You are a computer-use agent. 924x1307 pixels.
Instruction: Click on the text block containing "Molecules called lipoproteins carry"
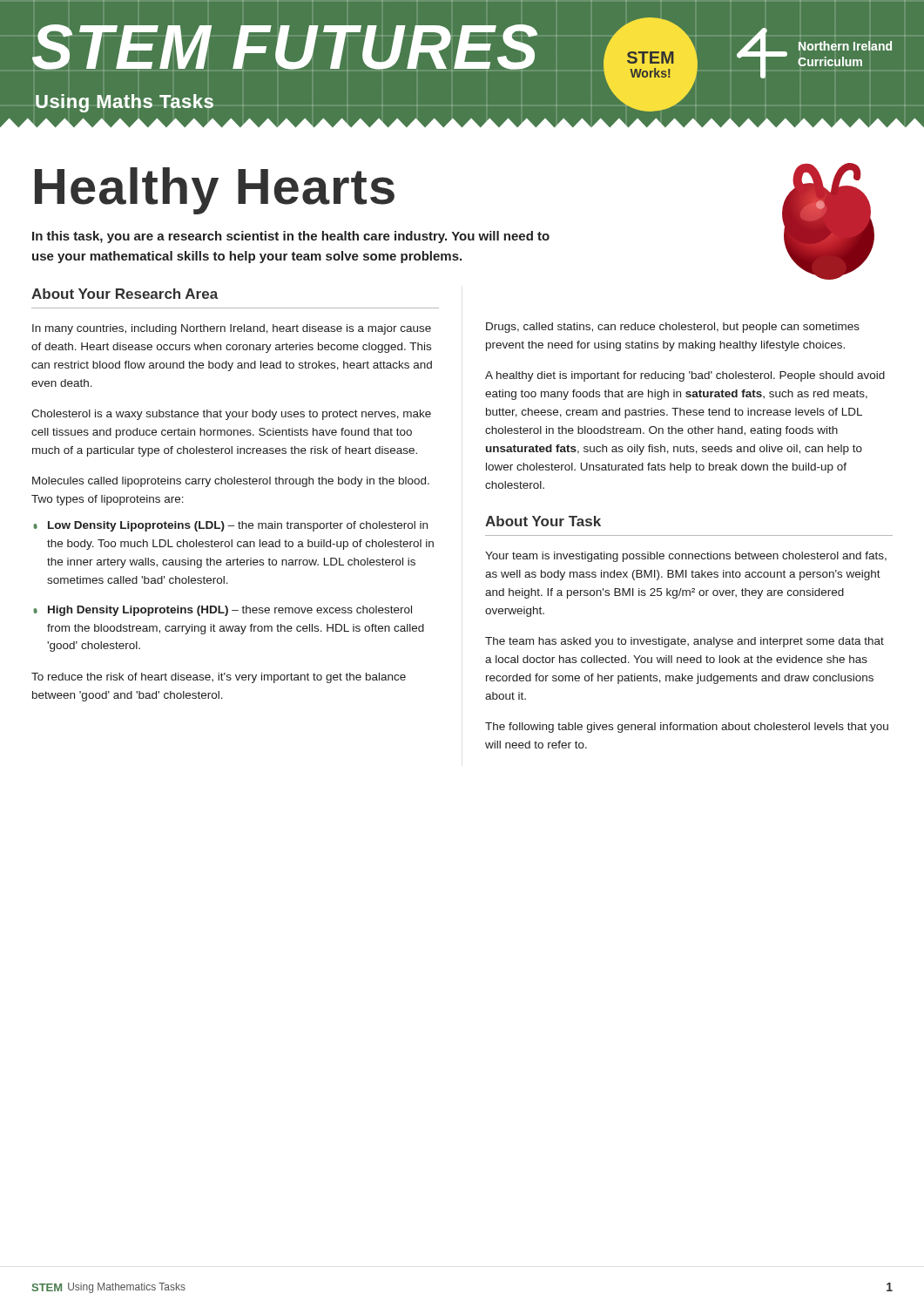[231, 490]
